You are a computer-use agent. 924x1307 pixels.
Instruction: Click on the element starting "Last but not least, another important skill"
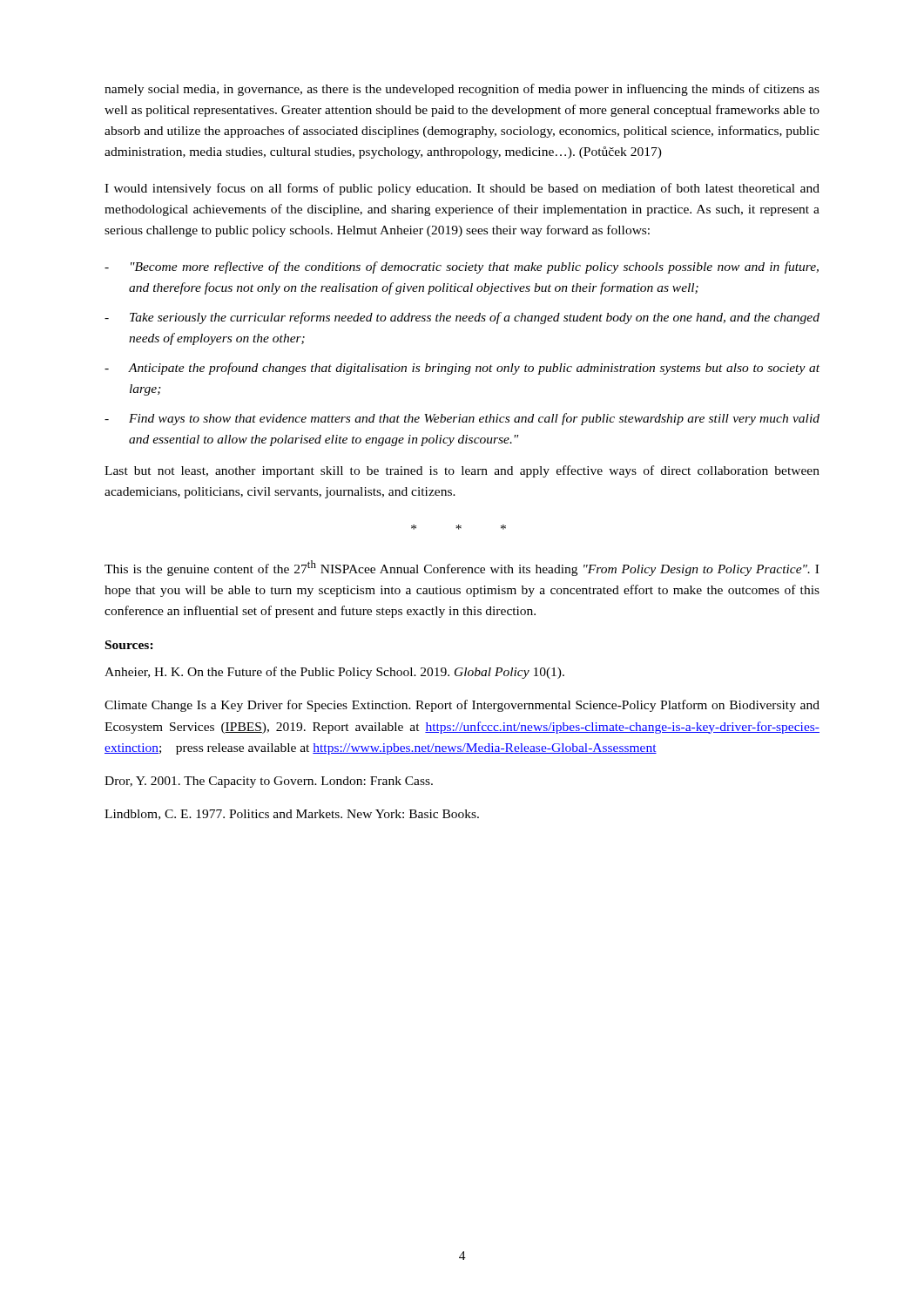tap(462, 481)
